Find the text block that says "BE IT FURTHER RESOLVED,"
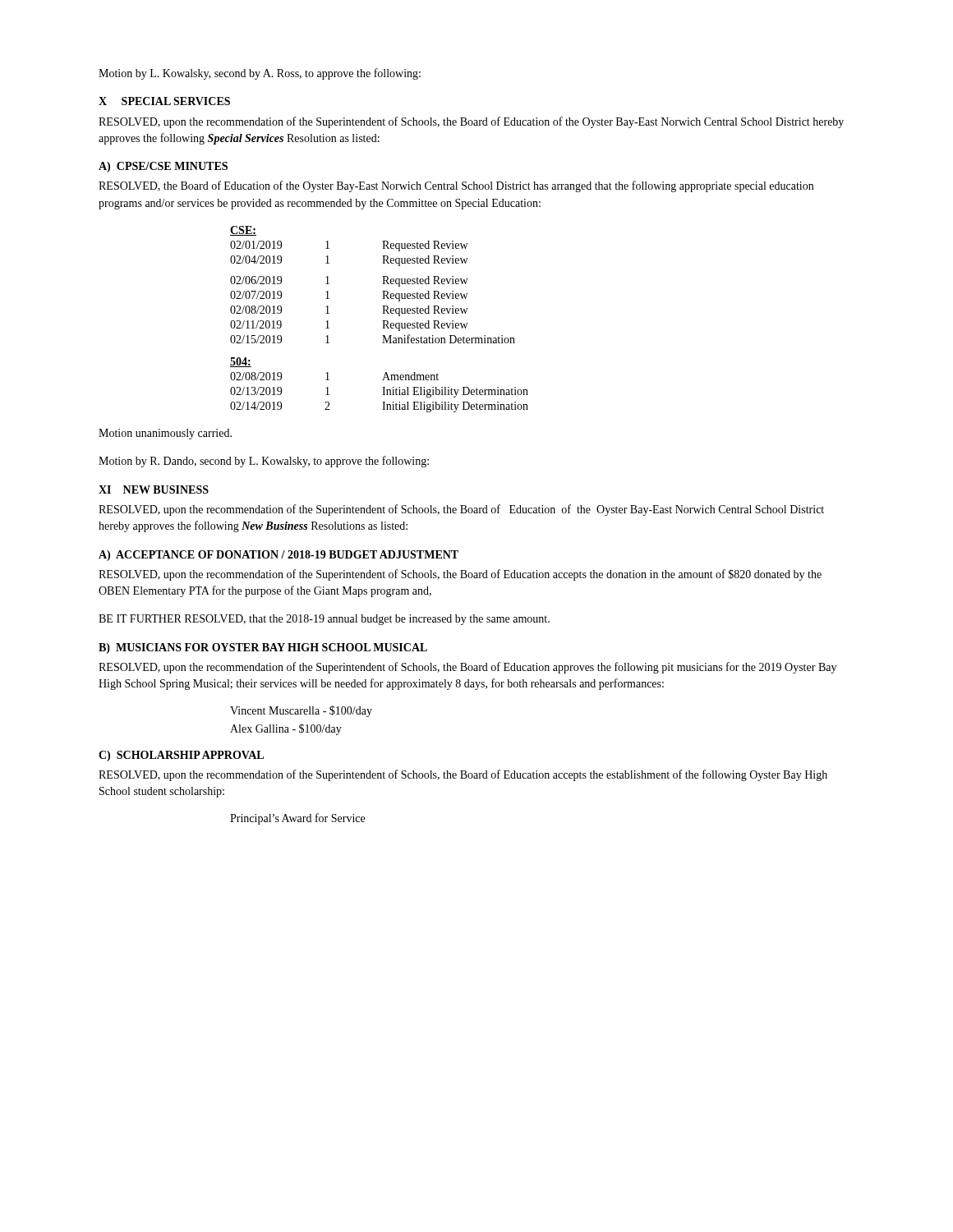953x1232 pixels. [x=476, y=620]
